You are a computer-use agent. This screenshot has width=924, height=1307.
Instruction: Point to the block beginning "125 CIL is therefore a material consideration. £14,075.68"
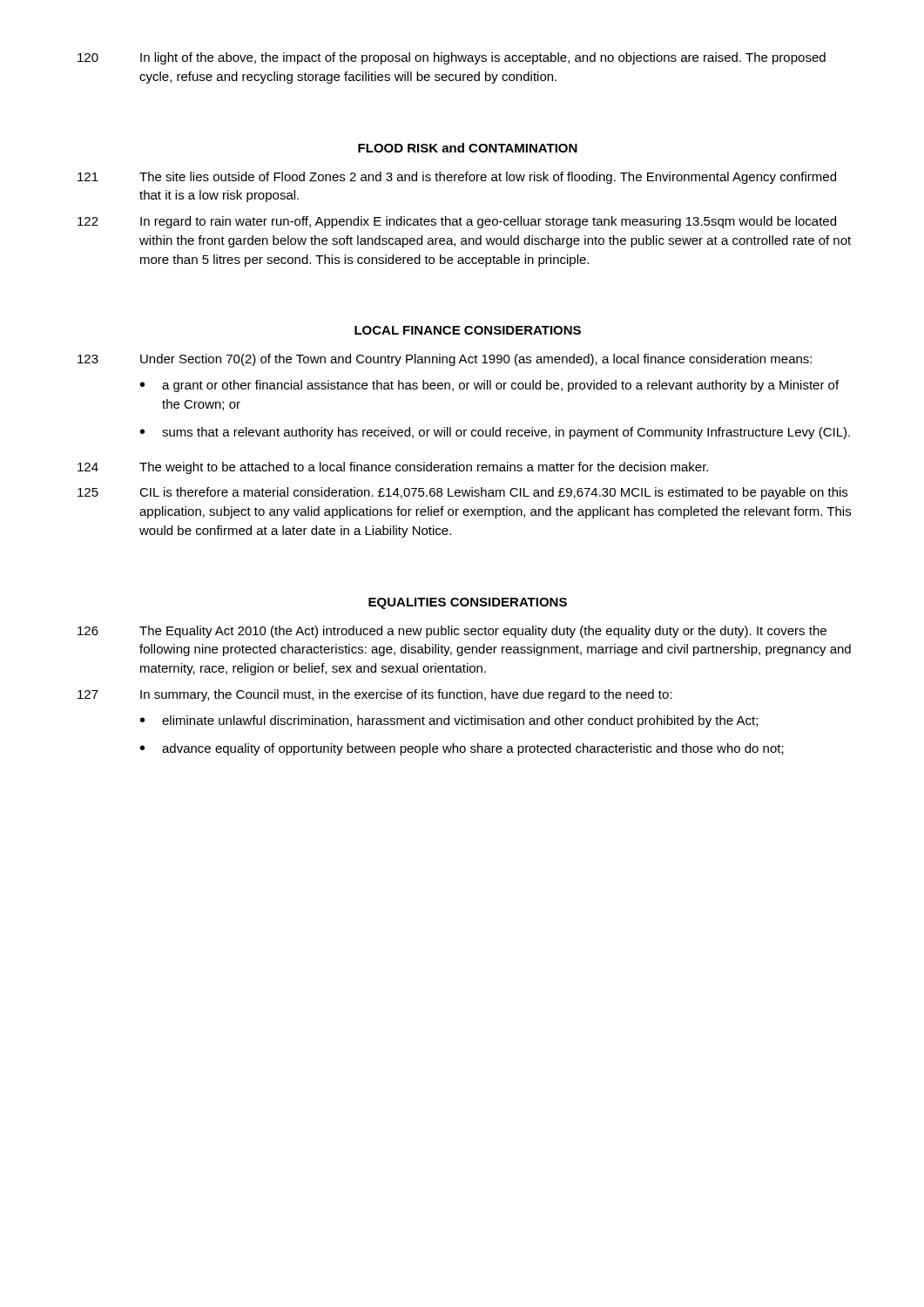468,511
